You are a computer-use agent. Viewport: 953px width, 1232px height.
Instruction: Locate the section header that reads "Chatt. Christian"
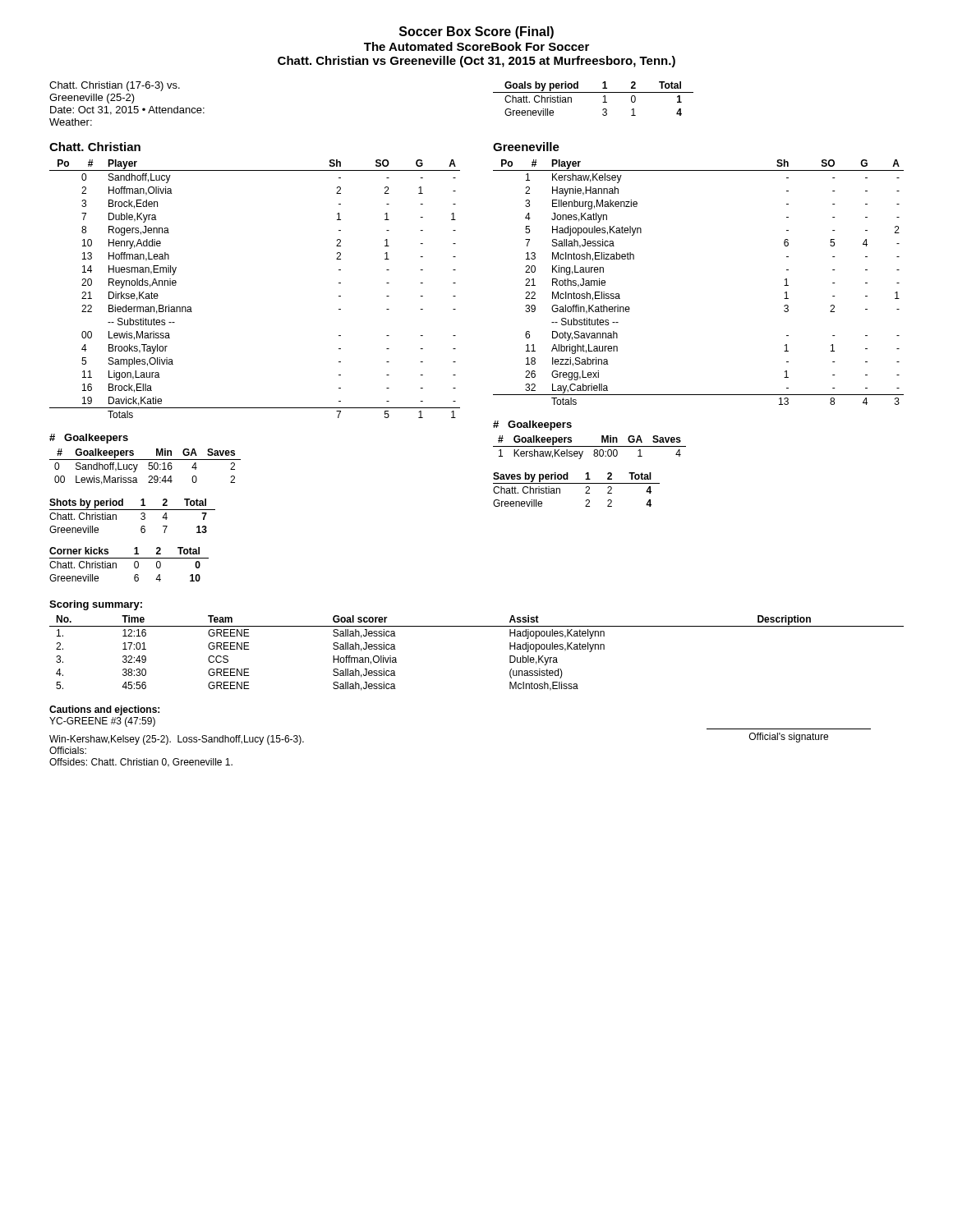pyautogui.click(x=95, y=147)
